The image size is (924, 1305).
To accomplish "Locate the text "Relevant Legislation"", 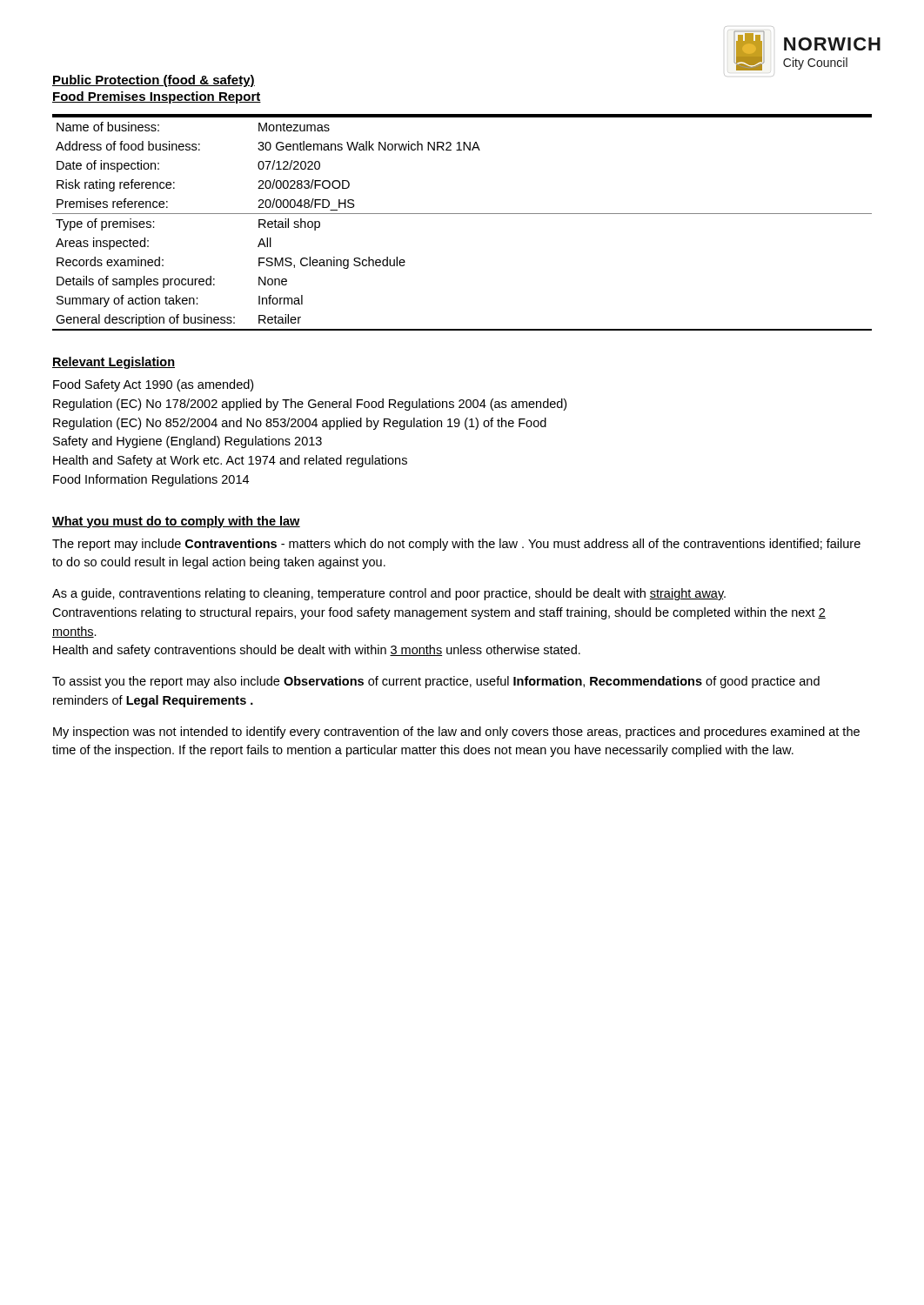I will click(114, 362).
